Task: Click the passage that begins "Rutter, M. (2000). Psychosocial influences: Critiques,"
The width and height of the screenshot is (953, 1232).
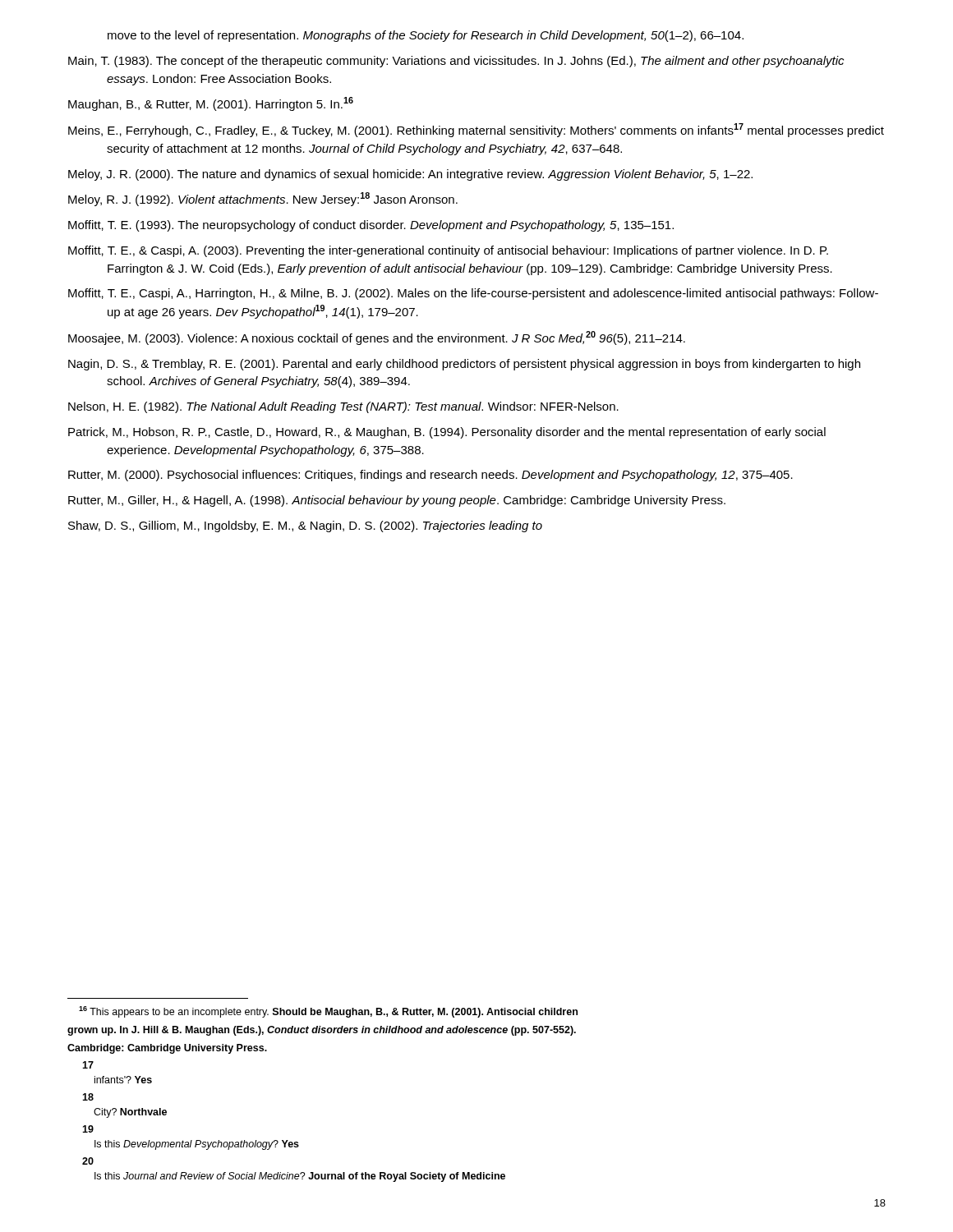Action: point(430,475)
